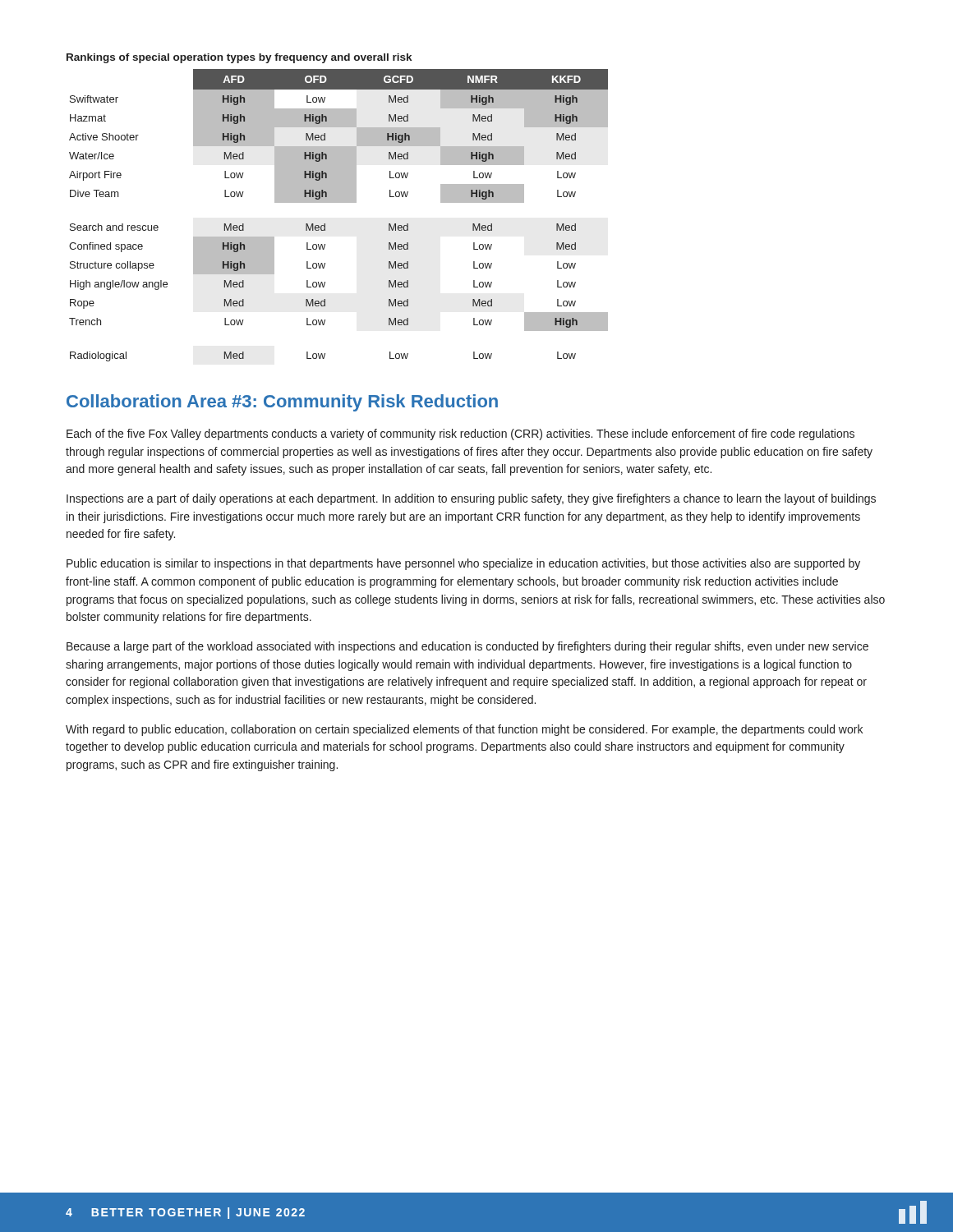Select the text block that reads "With regard to"

click(x=464, y=747)
